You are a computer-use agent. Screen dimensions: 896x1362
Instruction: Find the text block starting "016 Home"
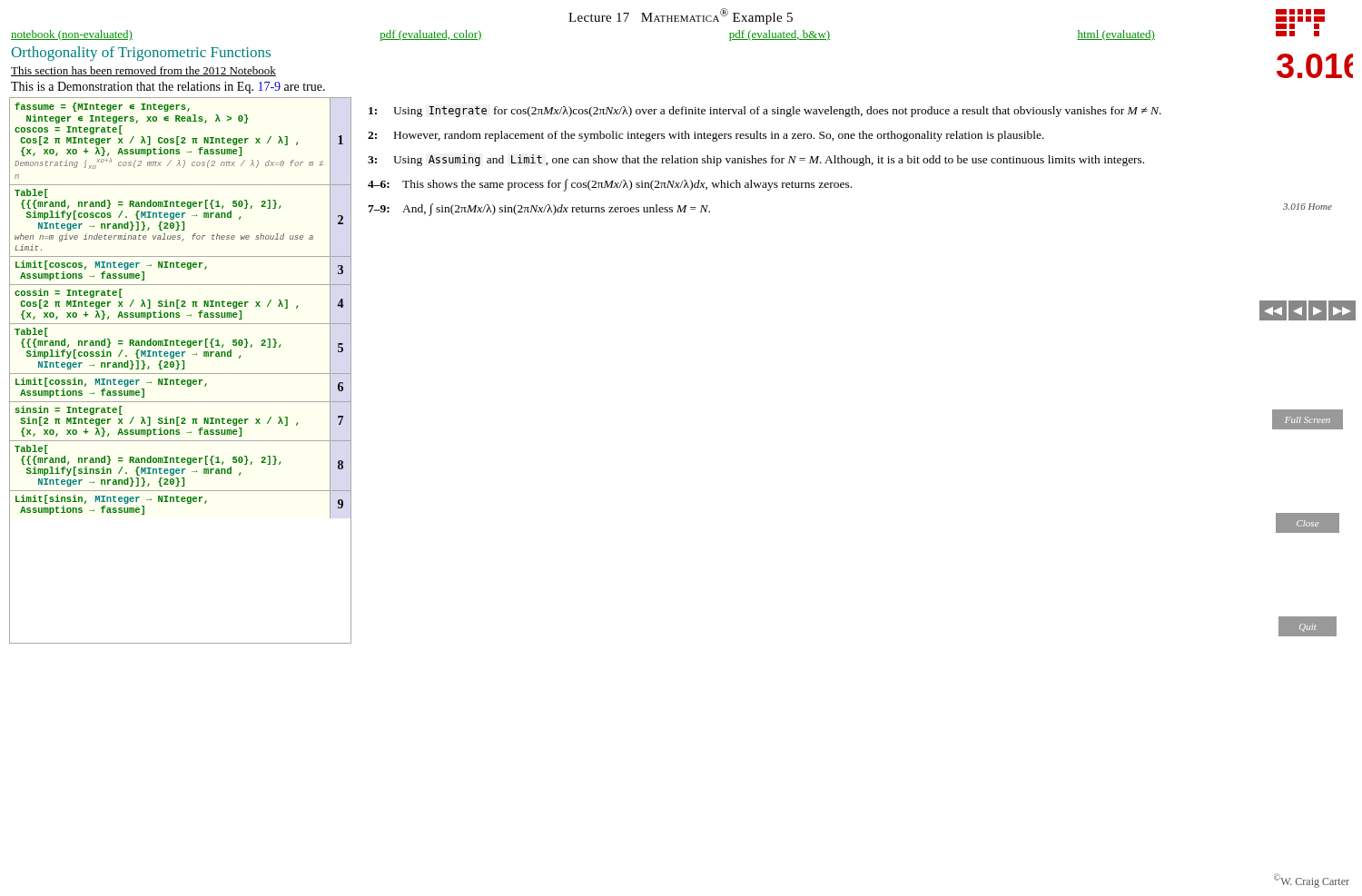tap(1308, 206)
